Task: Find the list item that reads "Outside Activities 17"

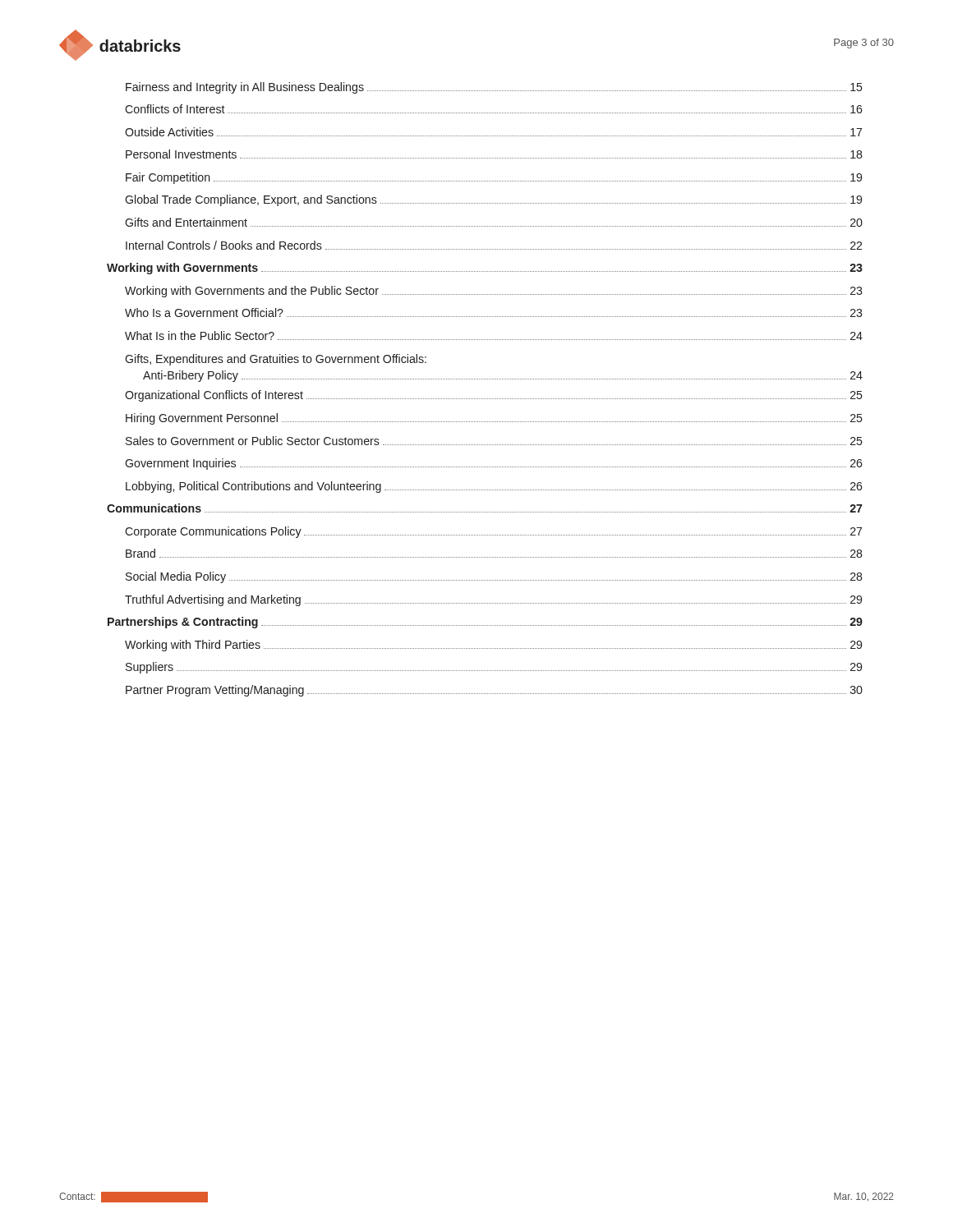Action: pyautogui.click(x=494, y=132)
